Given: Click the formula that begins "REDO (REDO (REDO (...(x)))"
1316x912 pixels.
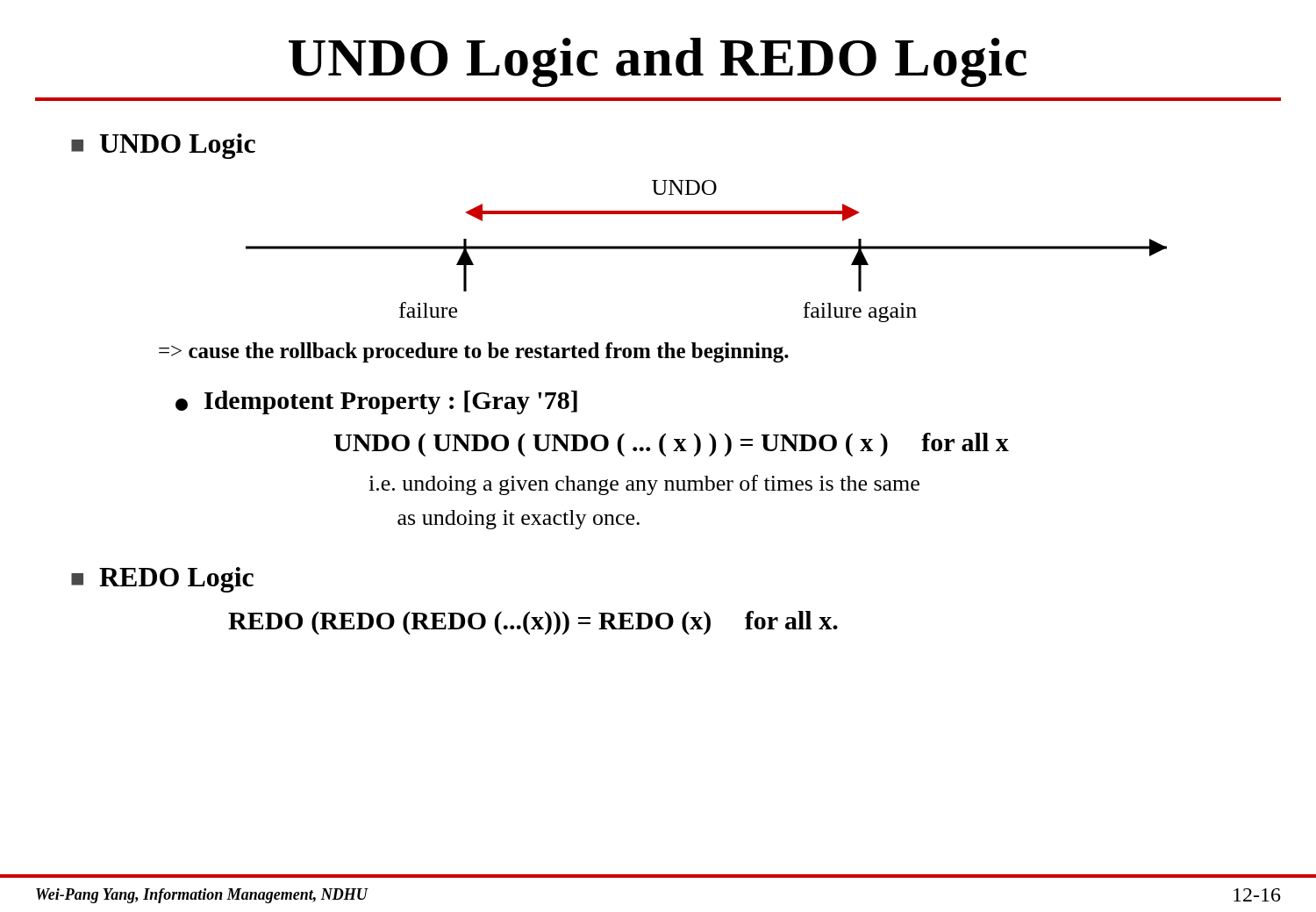Looking at the screenshot, I should click(x=533, y=620).
